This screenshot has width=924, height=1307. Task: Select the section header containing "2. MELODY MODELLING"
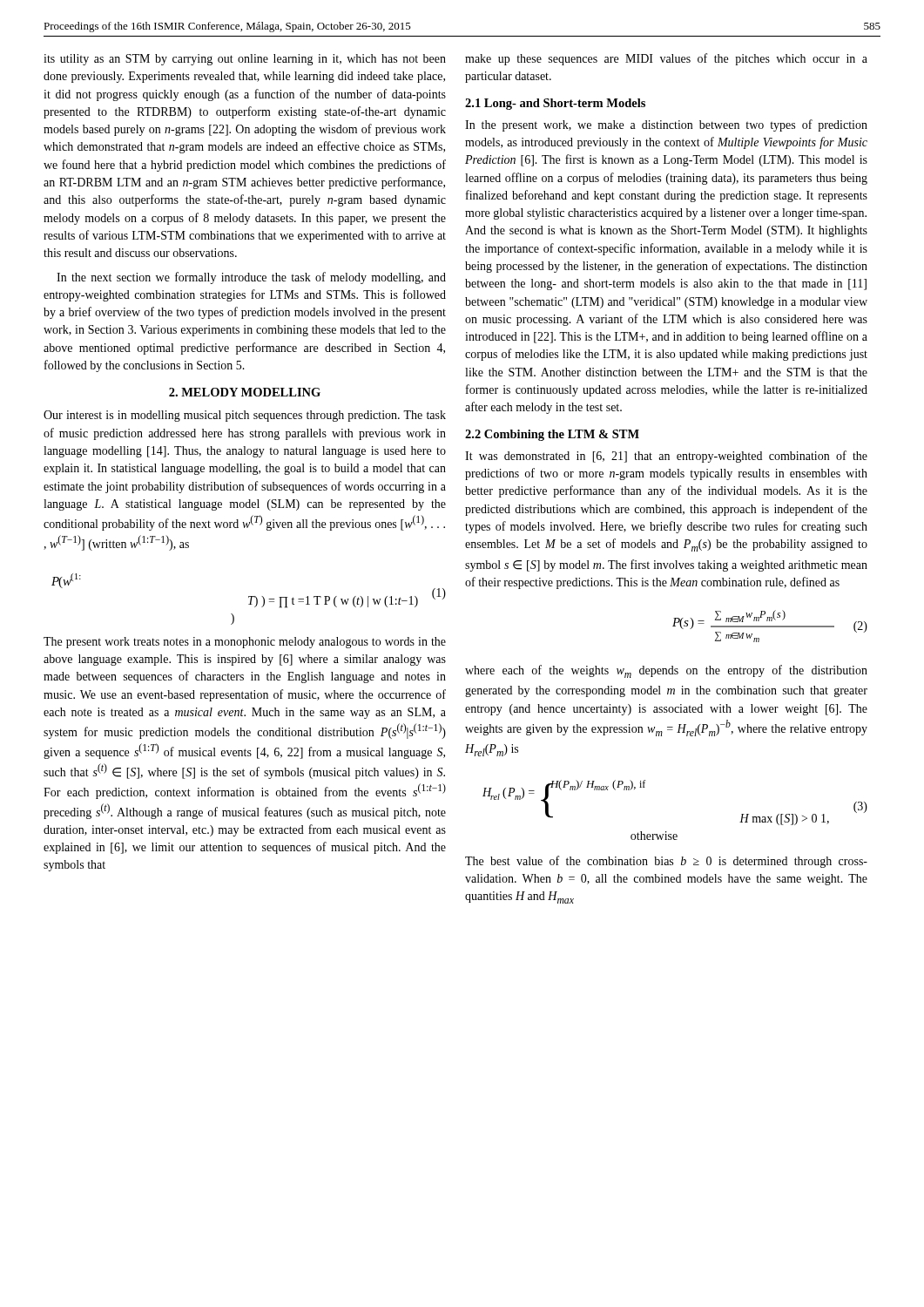coord(245,392)
